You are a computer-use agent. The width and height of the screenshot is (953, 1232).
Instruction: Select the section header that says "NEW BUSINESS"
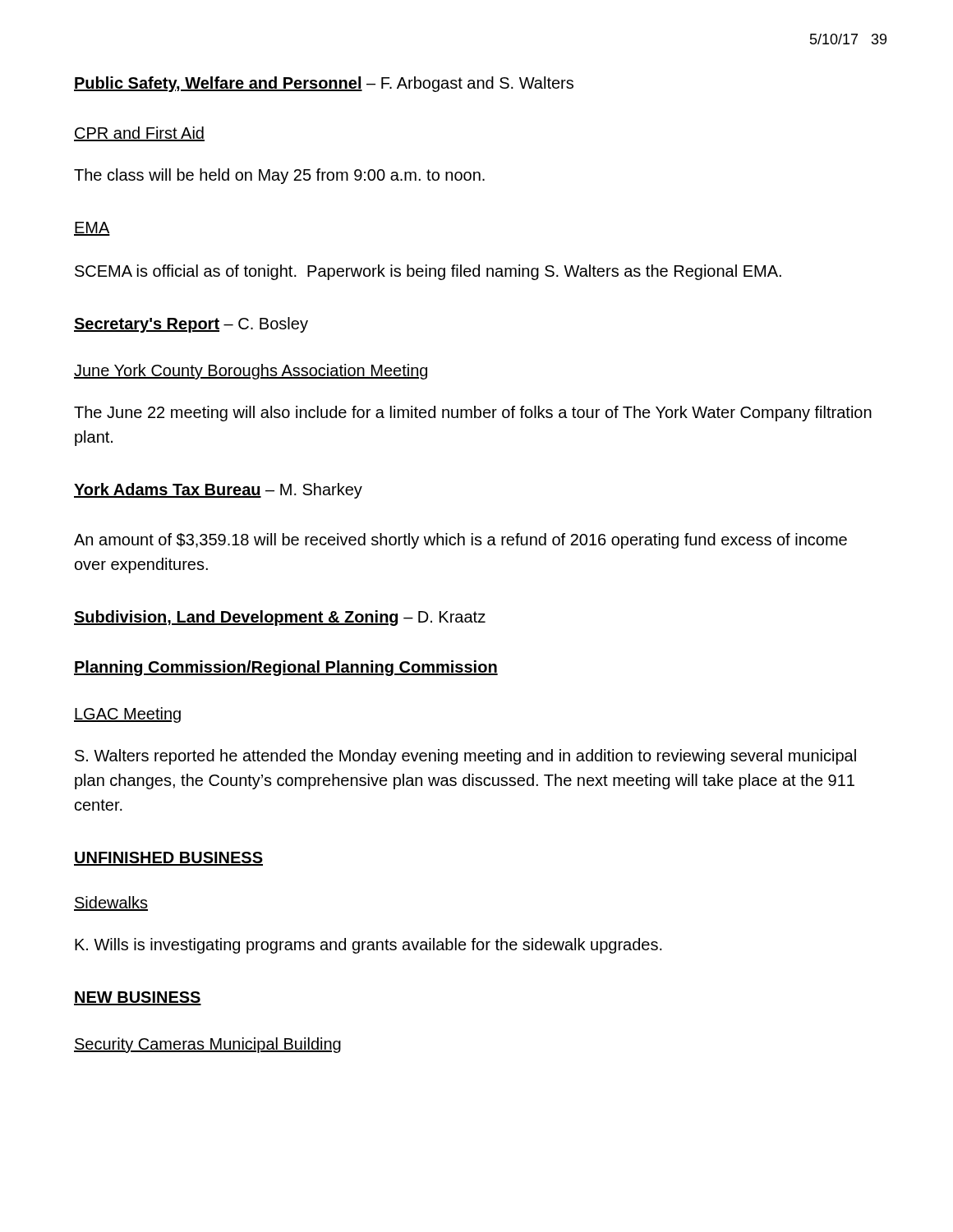point(137,997)
